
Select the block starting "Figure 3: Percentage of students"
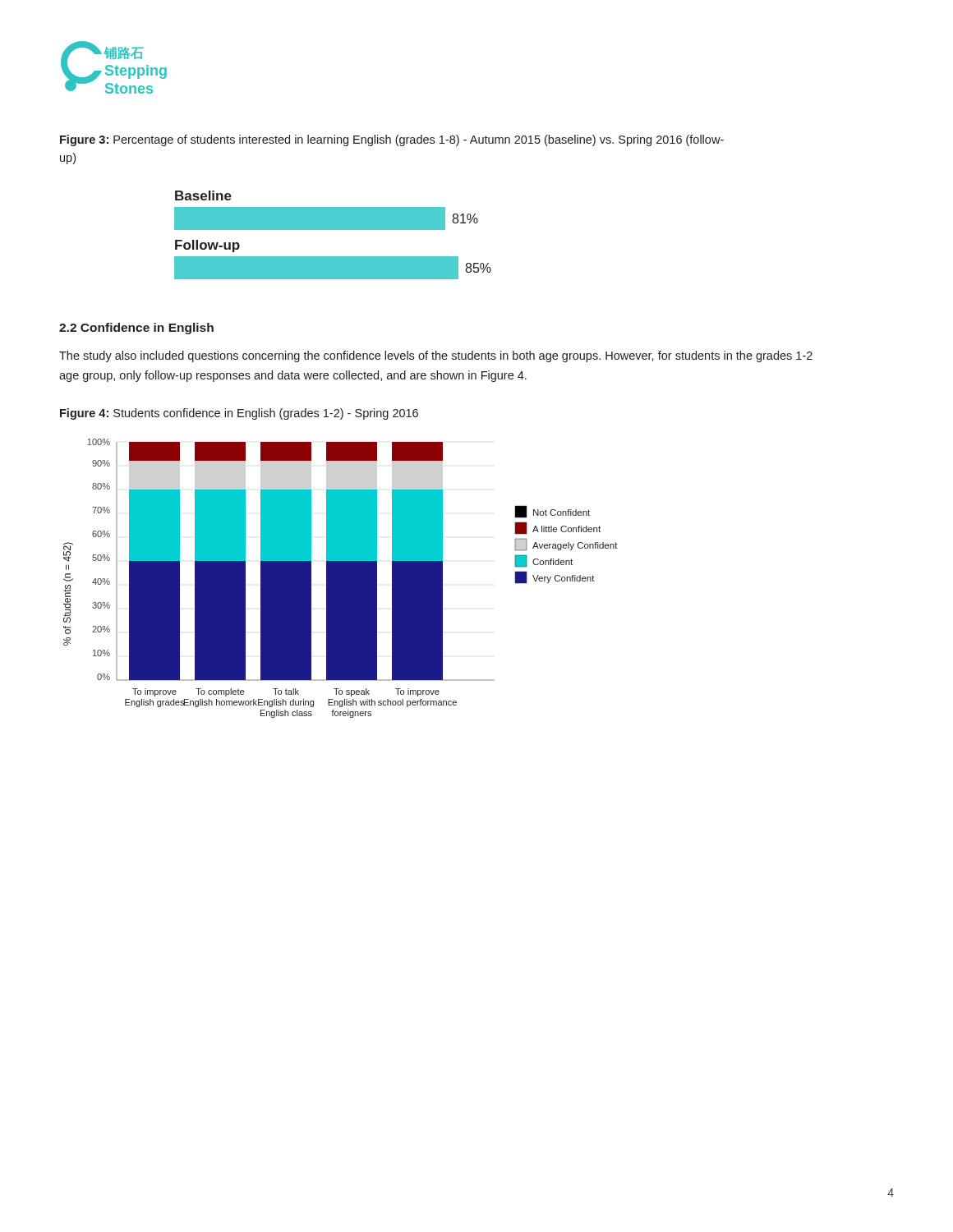pyautogui.click(x=392, y=149)
